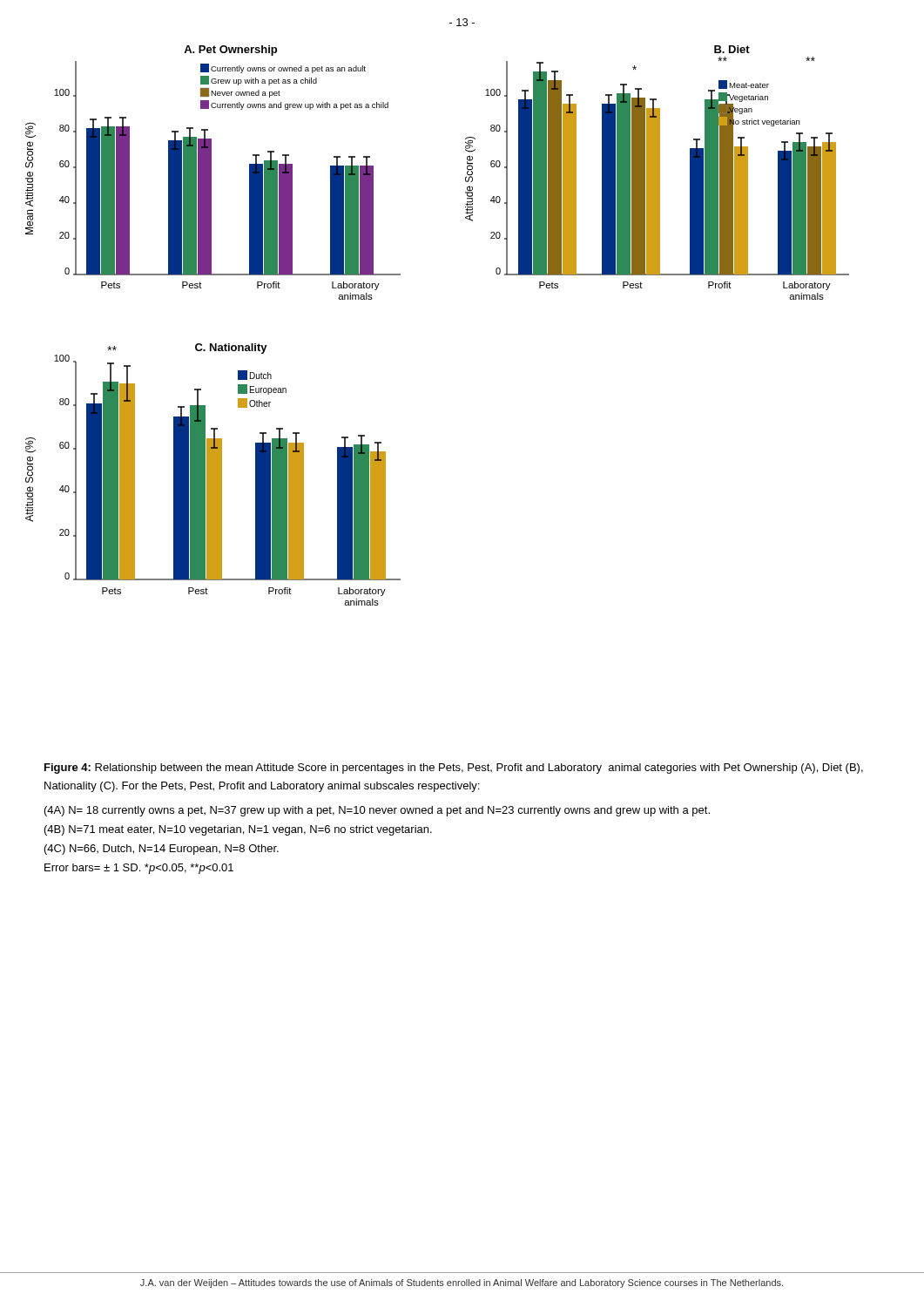Viewport: 924px width, 1307px height.
Task: Point to the block starting "(4C) N=66, Dutch,"
Action: [x=161, y=848]
